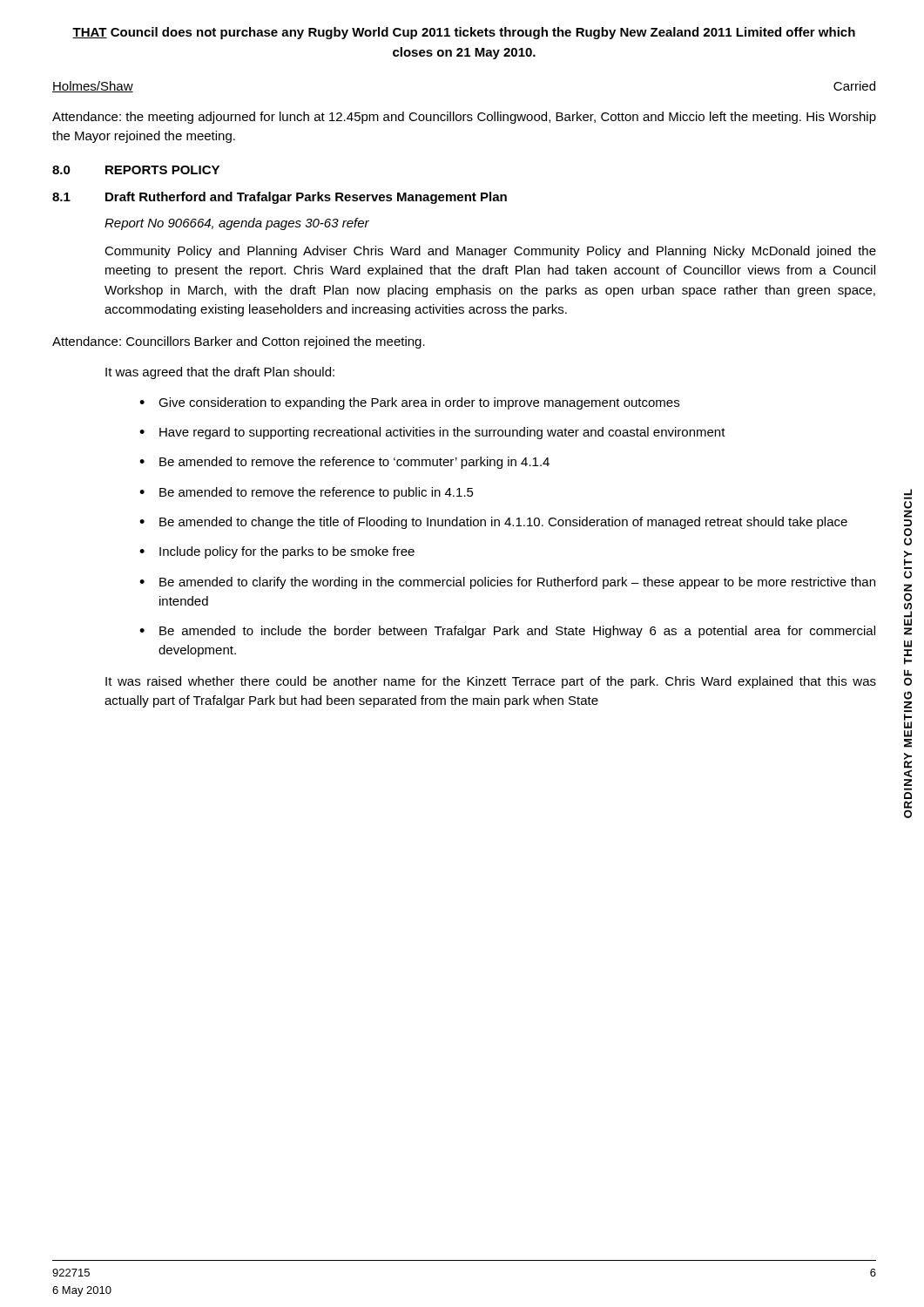Screen dimensions: 1307x924
Task: Click on the text that says "Report No 906664, agenda pages 30-63 refer"
Action: (237, 222)
